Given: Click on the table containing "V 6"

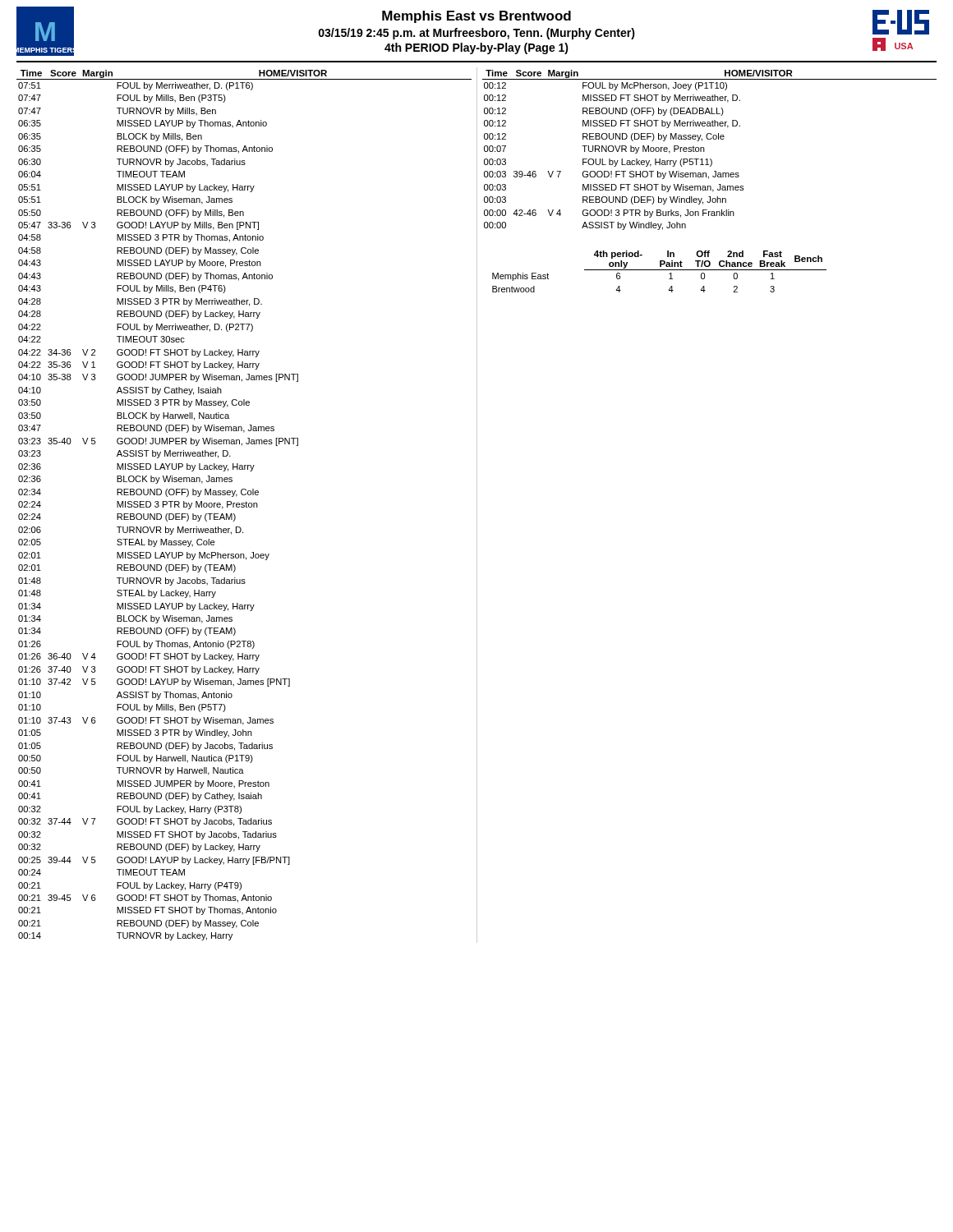Looking at the screenshot, I should click(x=476, y=504).
